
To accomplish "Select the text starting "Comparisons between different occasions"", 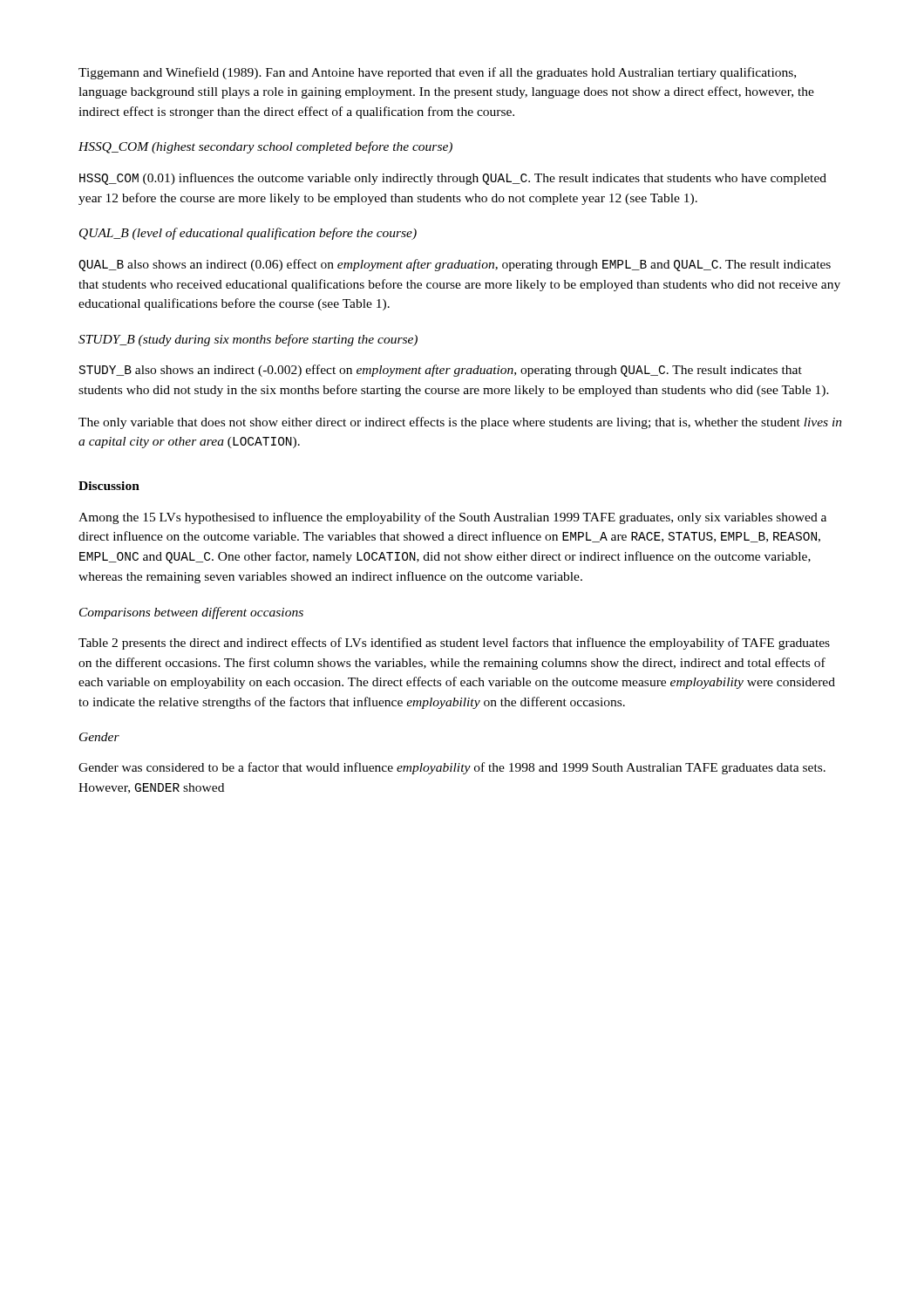I will pyautogui.click(x=191, y=613).
